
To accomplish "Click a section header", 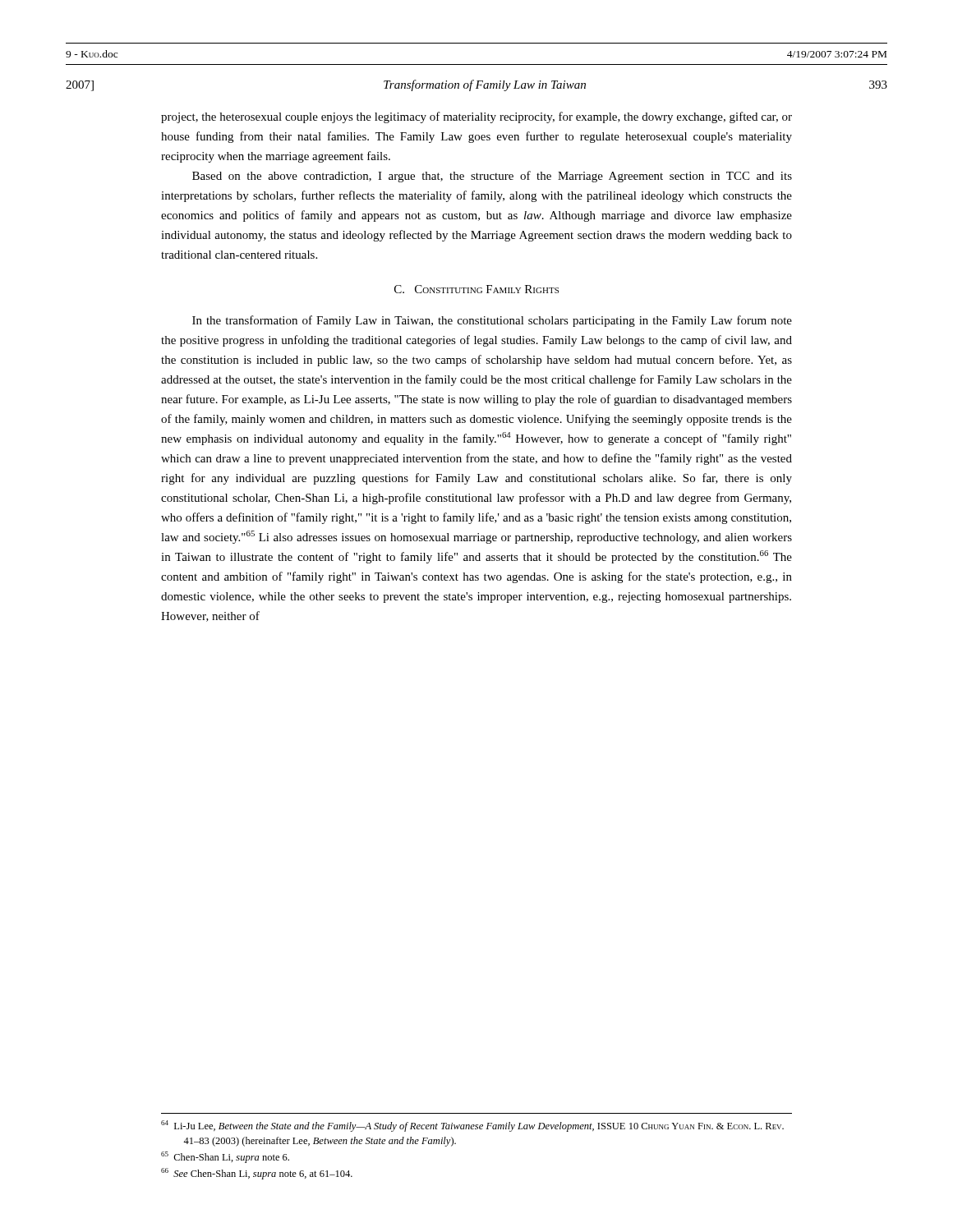I will pyautogui.click(x=476, y=289).
